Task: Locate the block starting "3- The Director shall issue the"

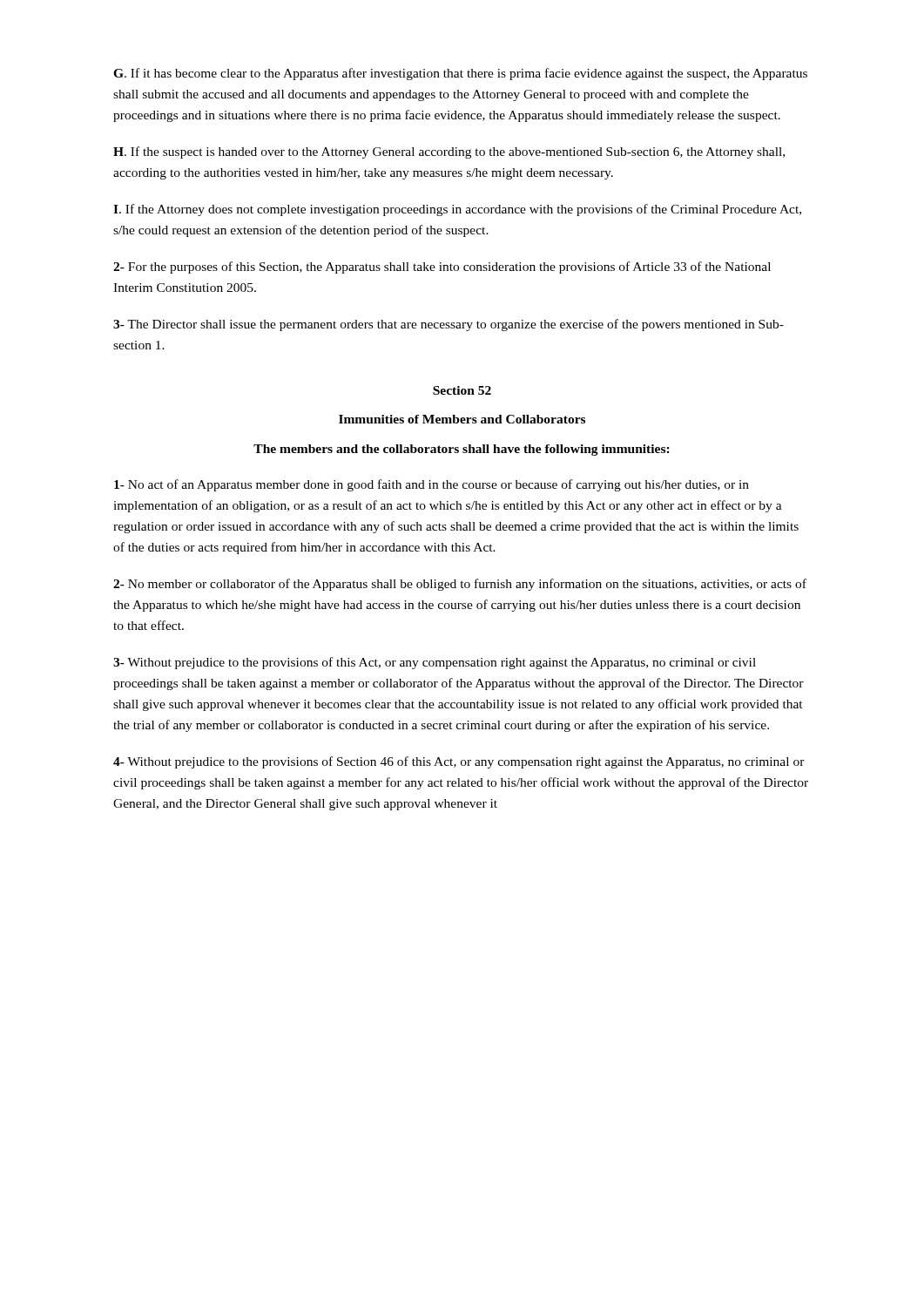Action: (448, 334)
